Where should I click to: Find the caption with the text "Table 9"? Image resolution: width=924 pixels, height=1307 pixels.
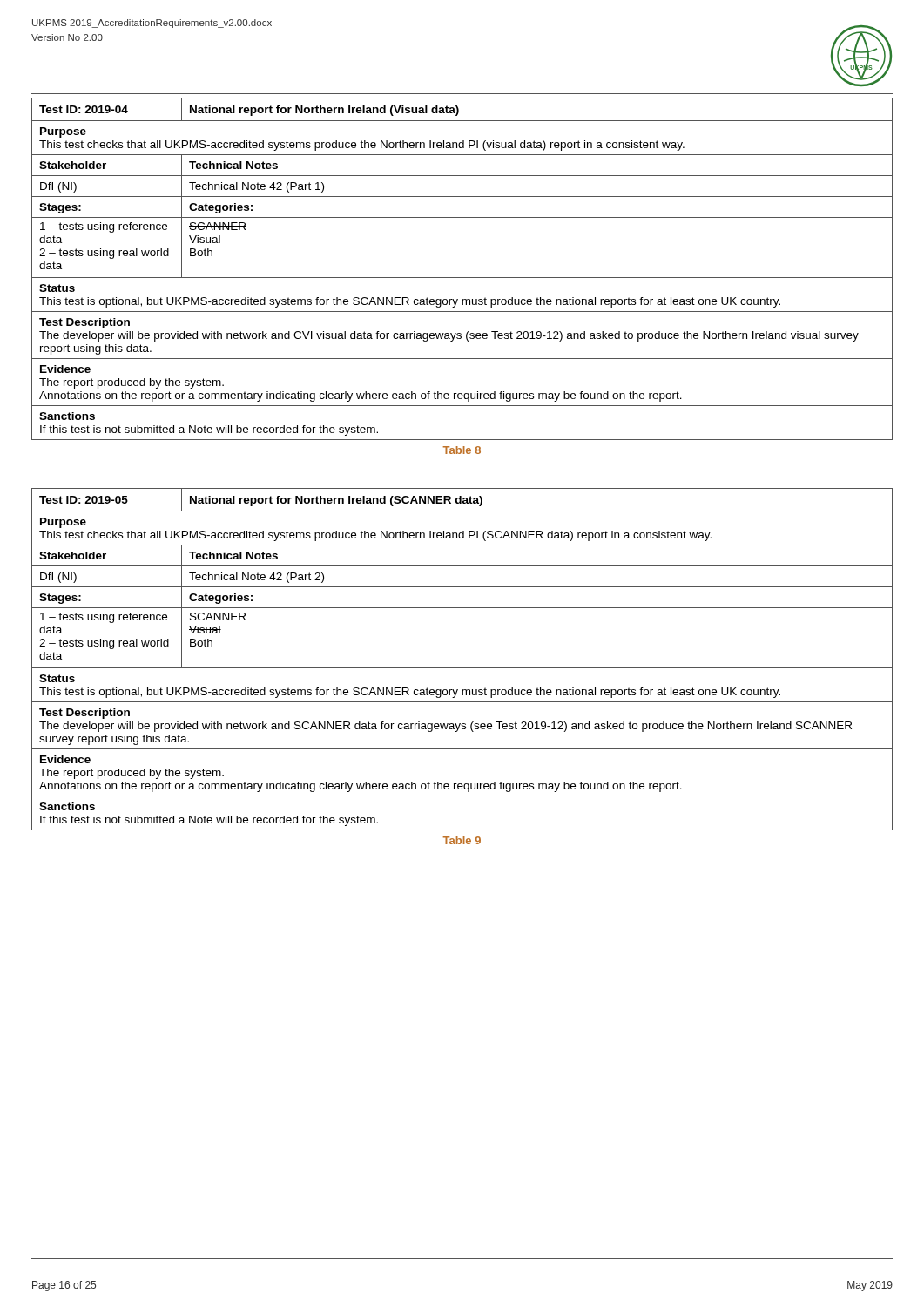[462, 840]
